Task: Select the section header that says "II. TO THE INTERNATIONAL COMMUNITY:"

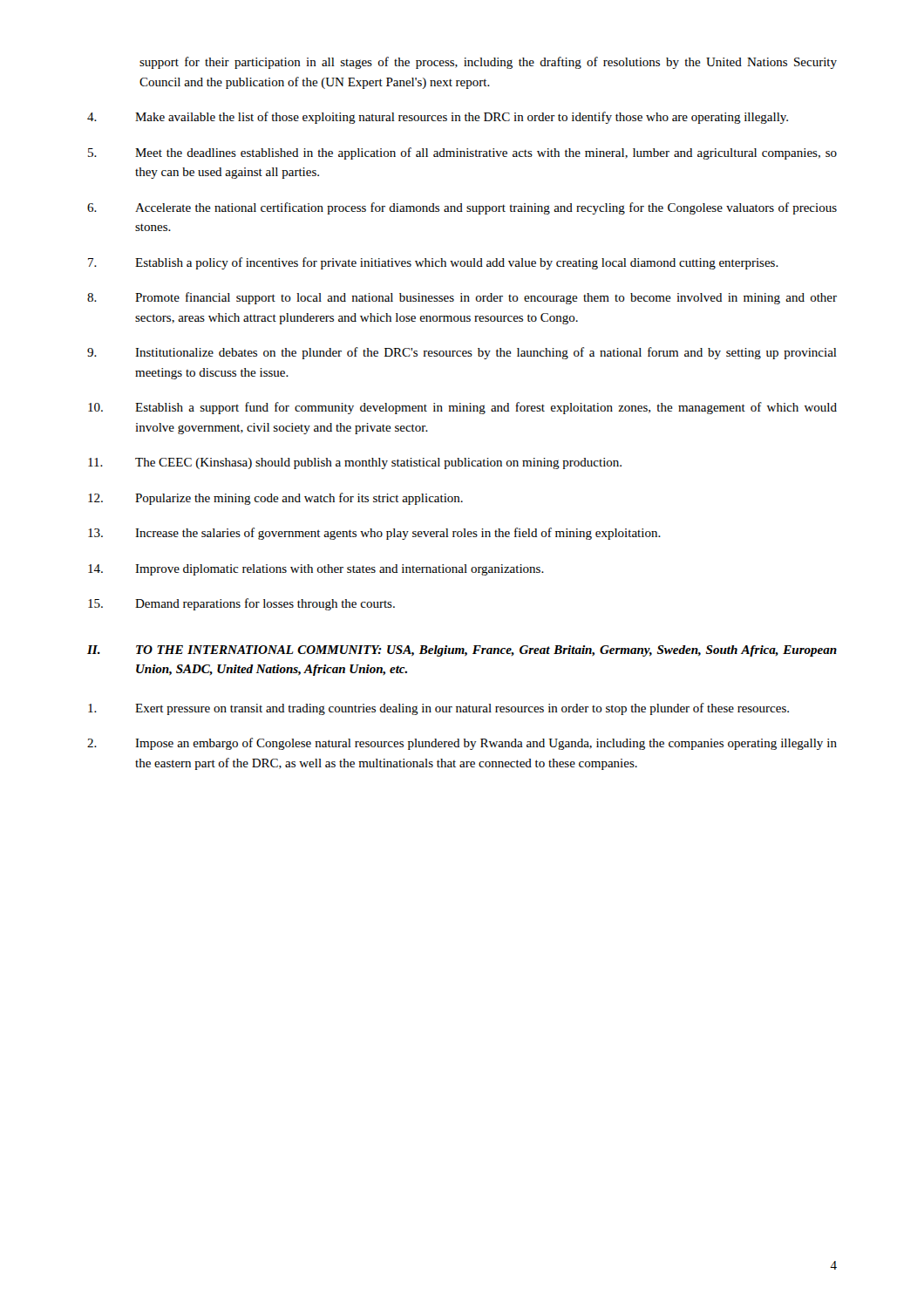Action: (x=462, y=659)
